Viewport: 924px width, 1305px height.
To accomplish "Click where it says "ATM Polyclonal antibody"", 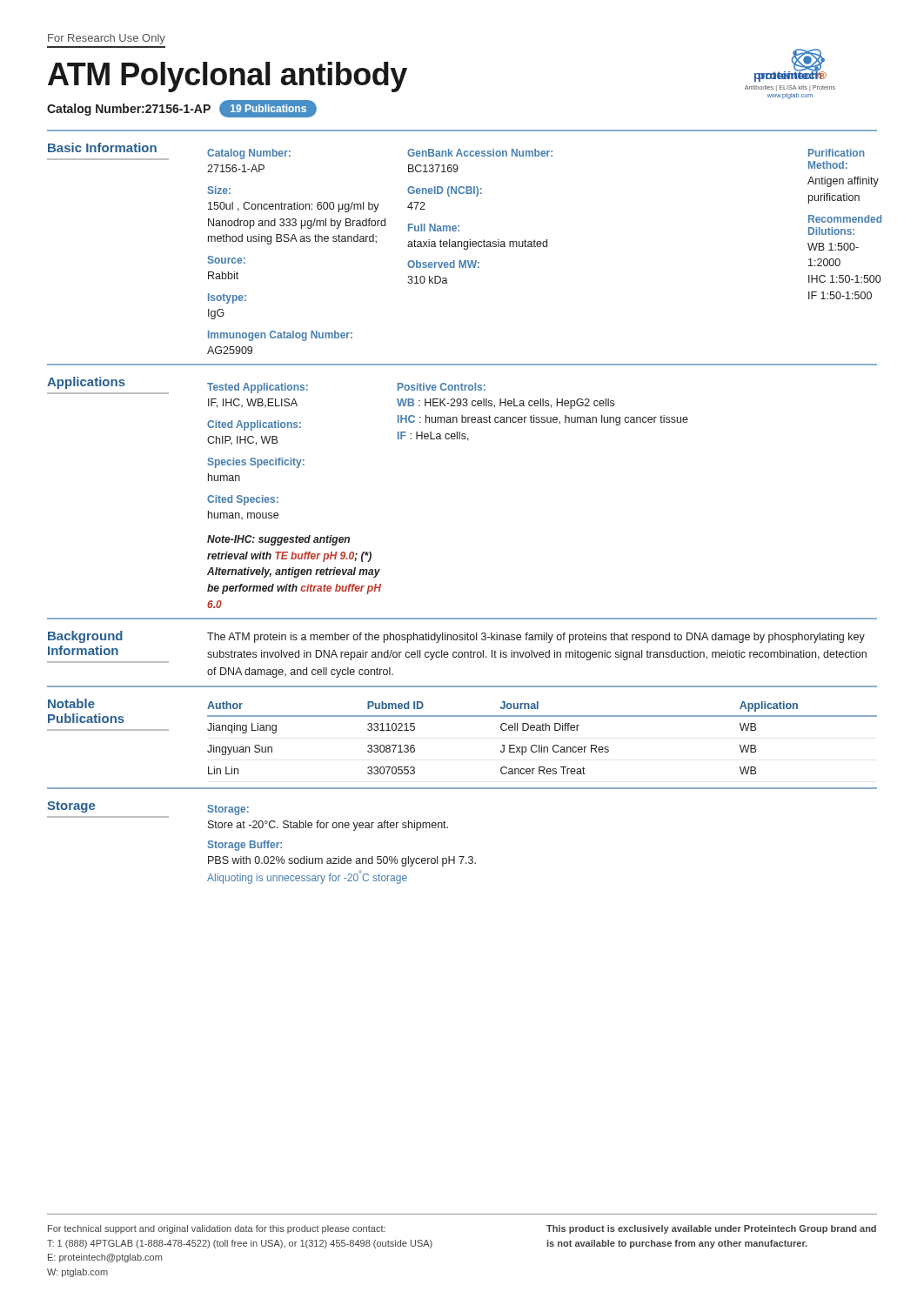I will (227, 75).
